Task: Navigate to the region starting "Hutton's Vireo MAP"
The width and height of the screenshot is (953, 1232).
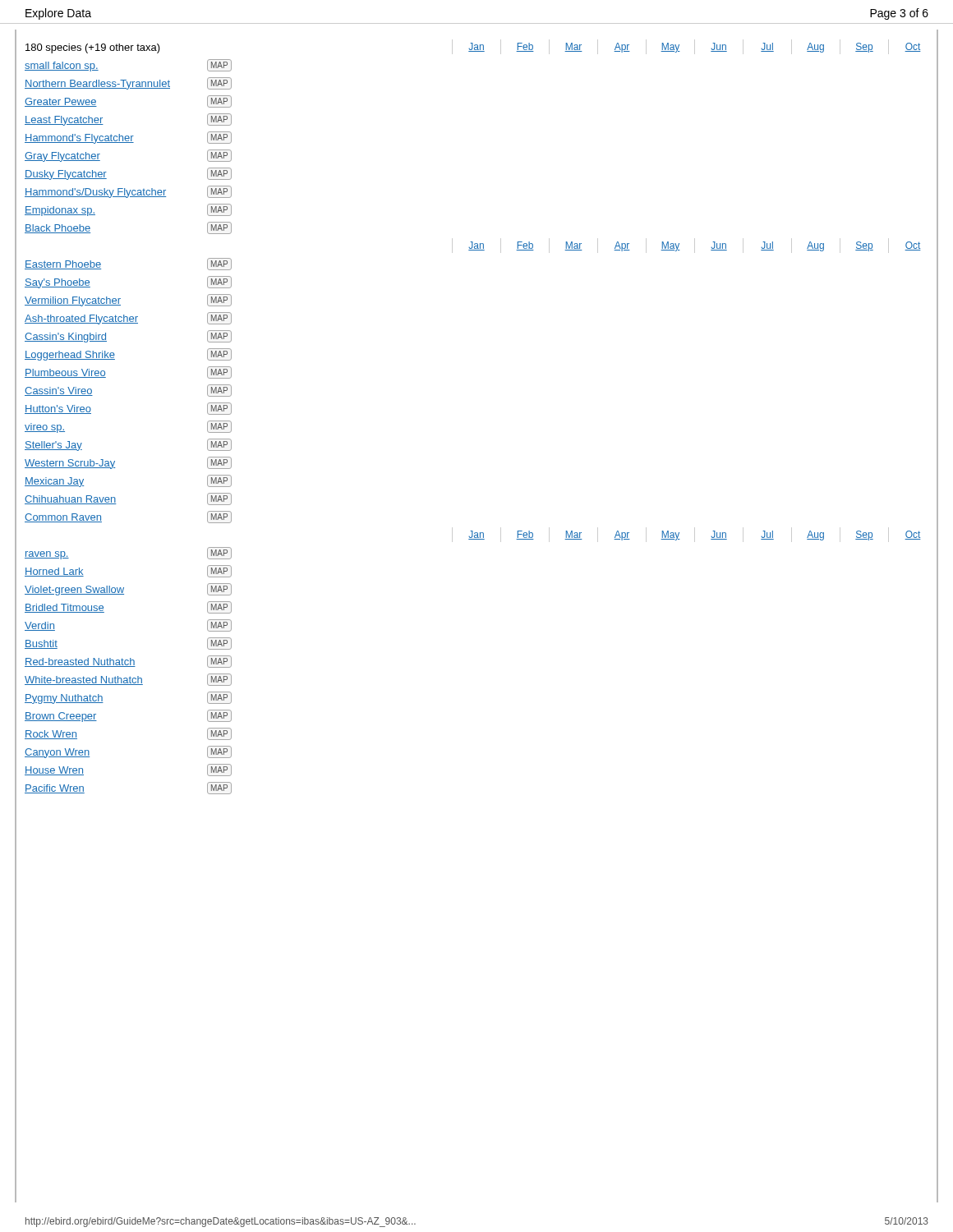Action: pos(59,409)
